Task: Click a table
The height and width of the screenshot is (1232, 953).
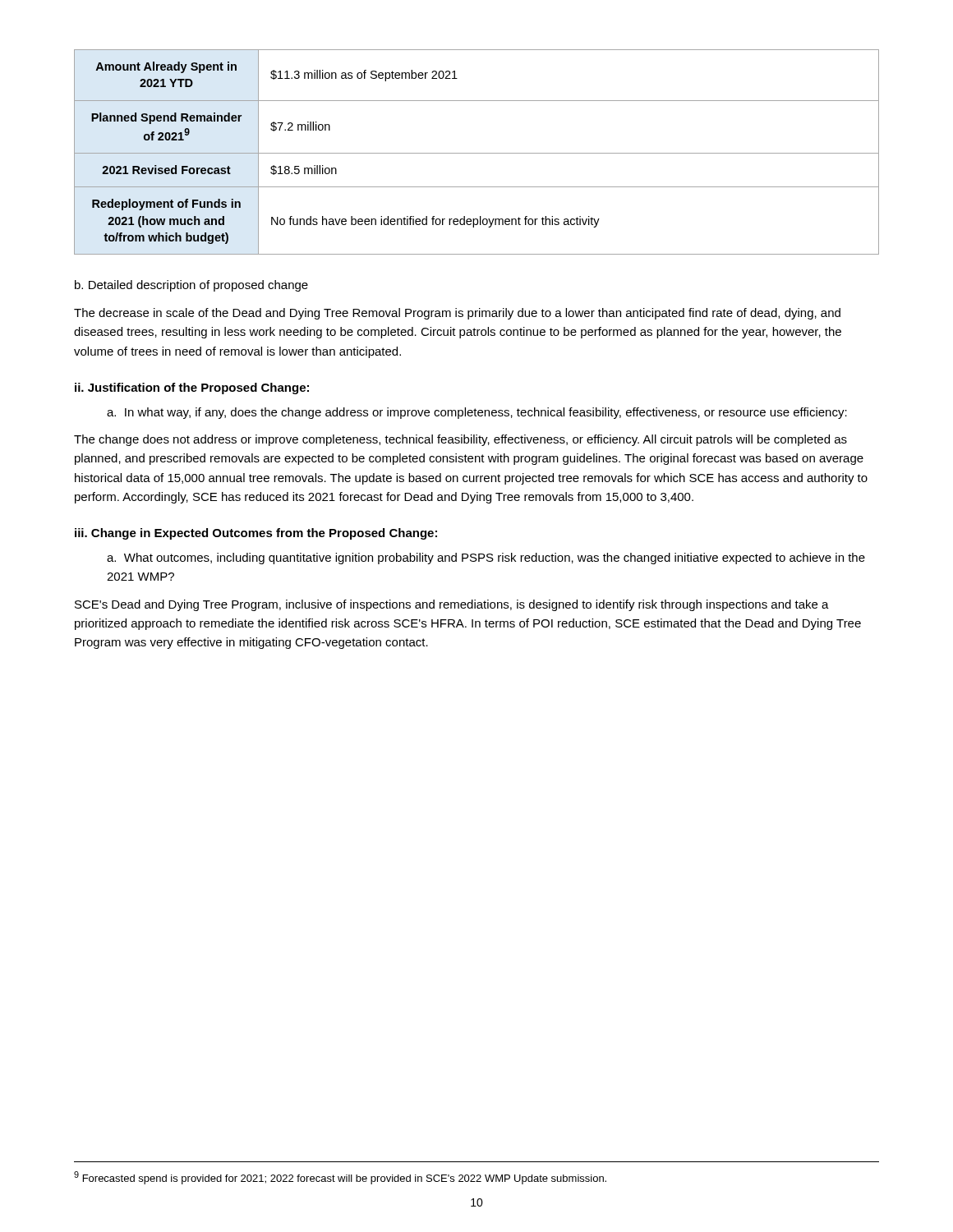Action: pyautogui.click(x=476, y=152)
